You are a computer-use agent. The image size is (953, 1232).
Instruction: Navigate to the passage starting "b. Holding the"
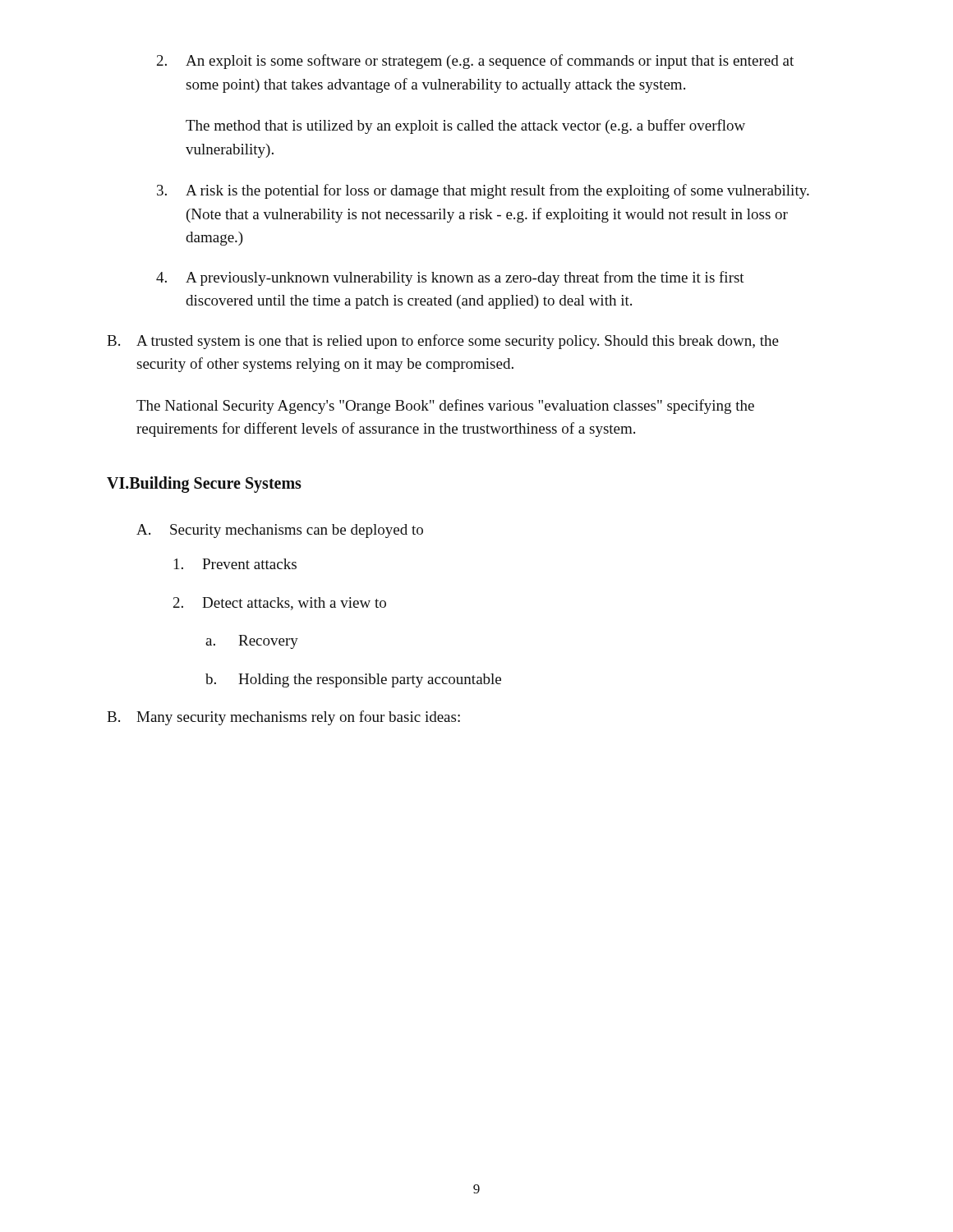click(509, 679)
